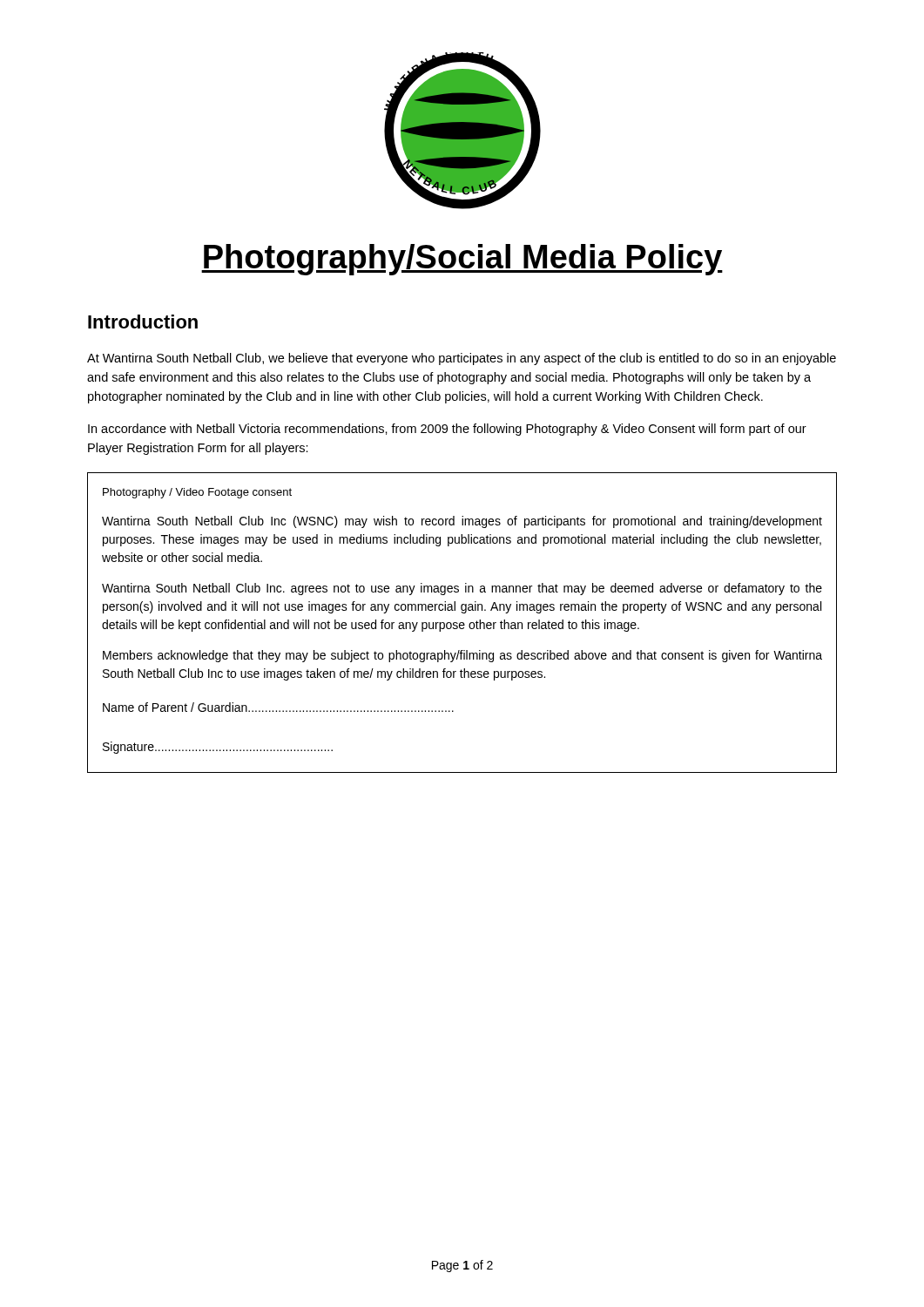The width and height of the screenshot is (924, 1307).
Task: Find the passage starting "At Wantirna South"
Action: (462, 377)
